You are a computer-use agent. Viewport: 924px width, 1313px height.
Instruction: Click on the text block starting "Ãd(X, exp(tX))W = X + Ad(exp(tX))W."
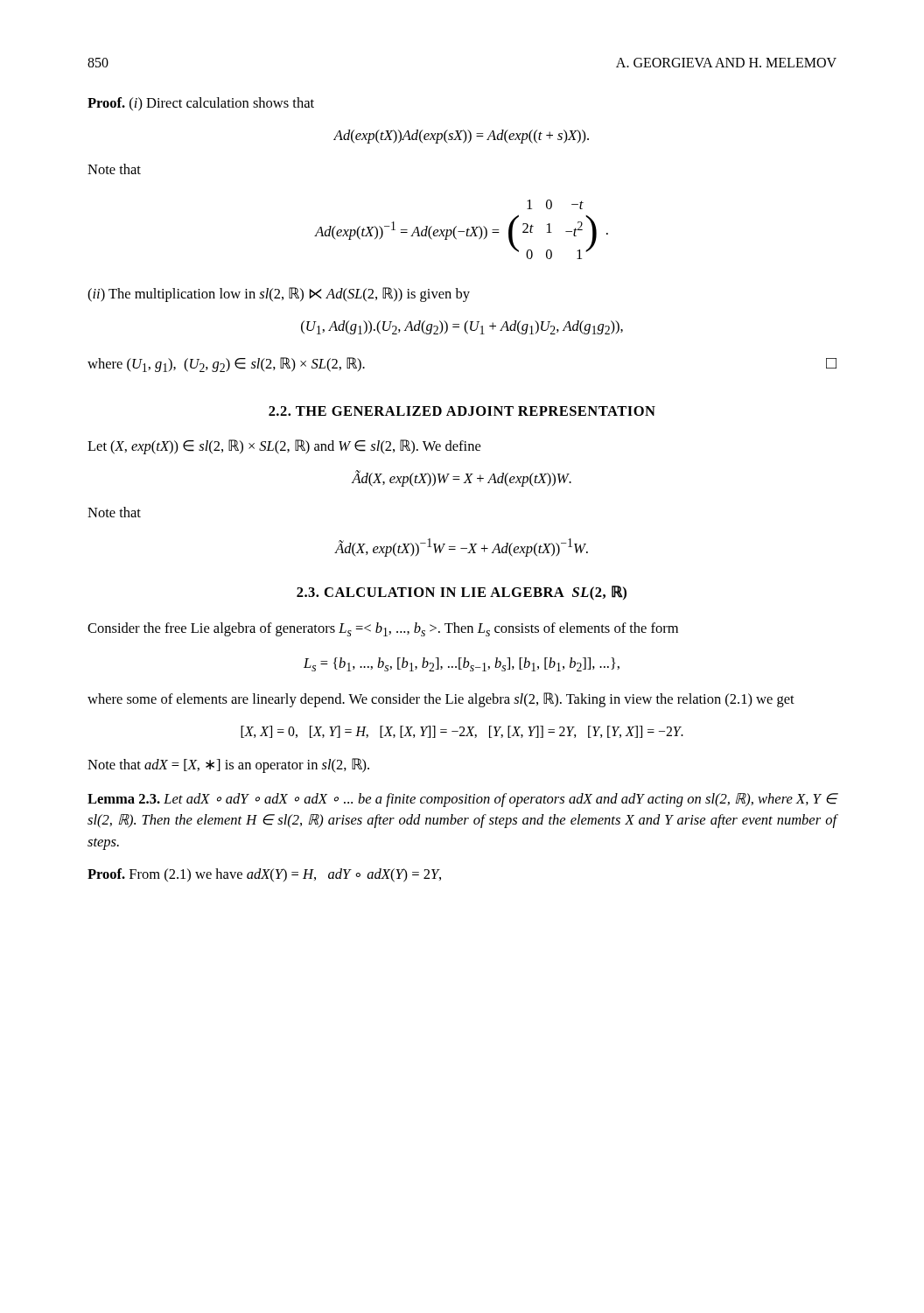(462, 478)
